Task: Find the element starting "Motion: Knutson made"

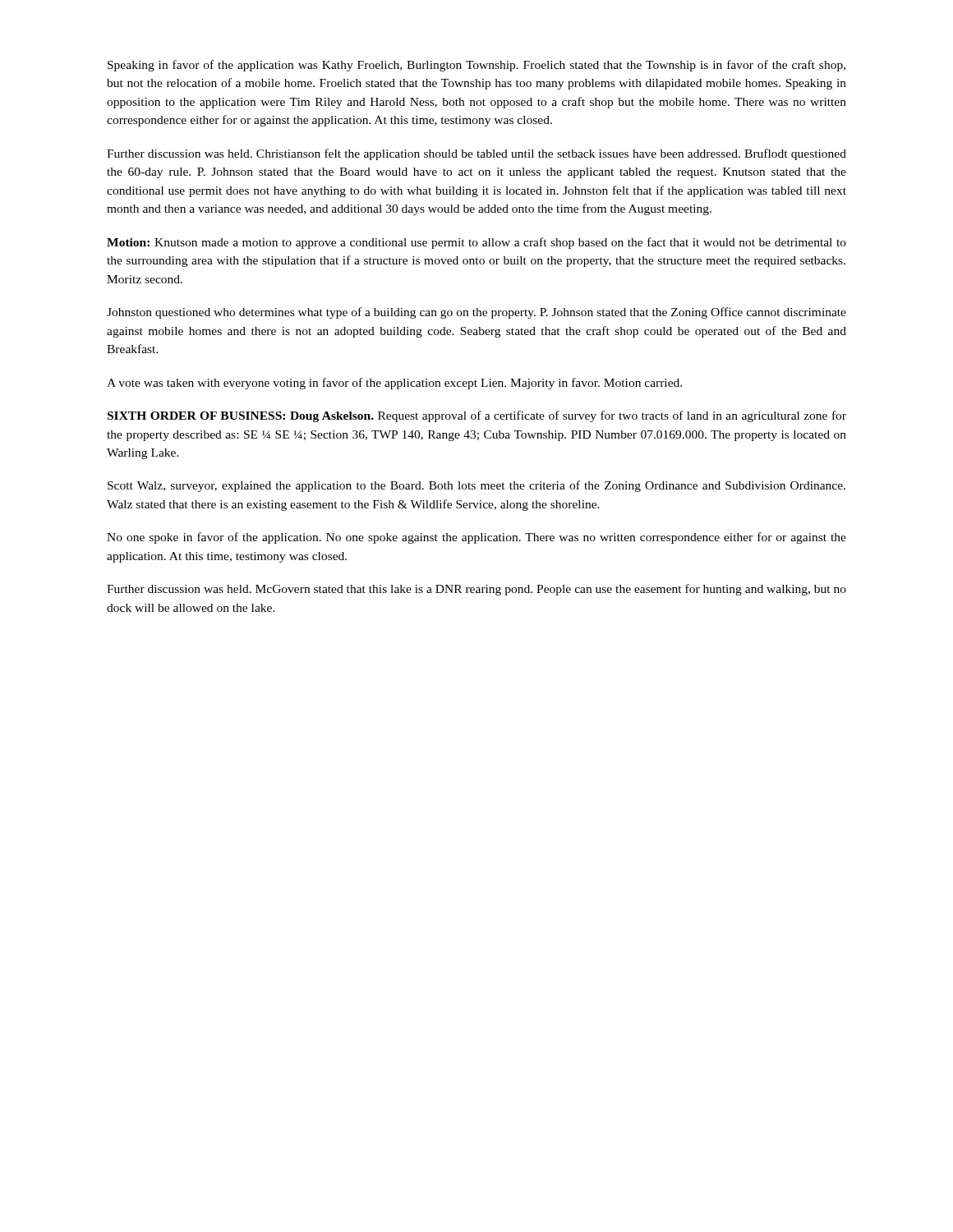Action: 476,260
